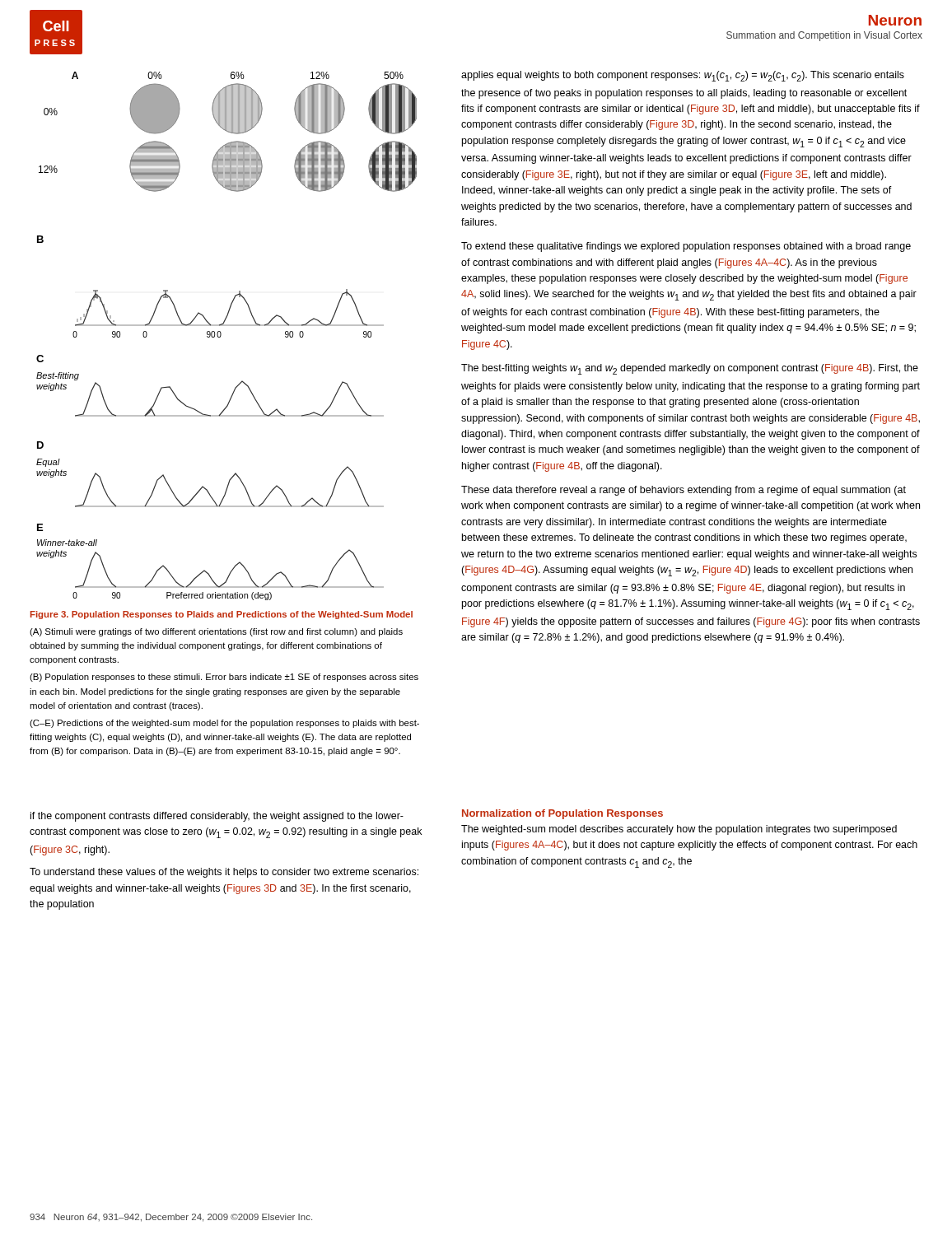Navigate to the region starting "Normalization of Population Responses"

tap(562, 813)
